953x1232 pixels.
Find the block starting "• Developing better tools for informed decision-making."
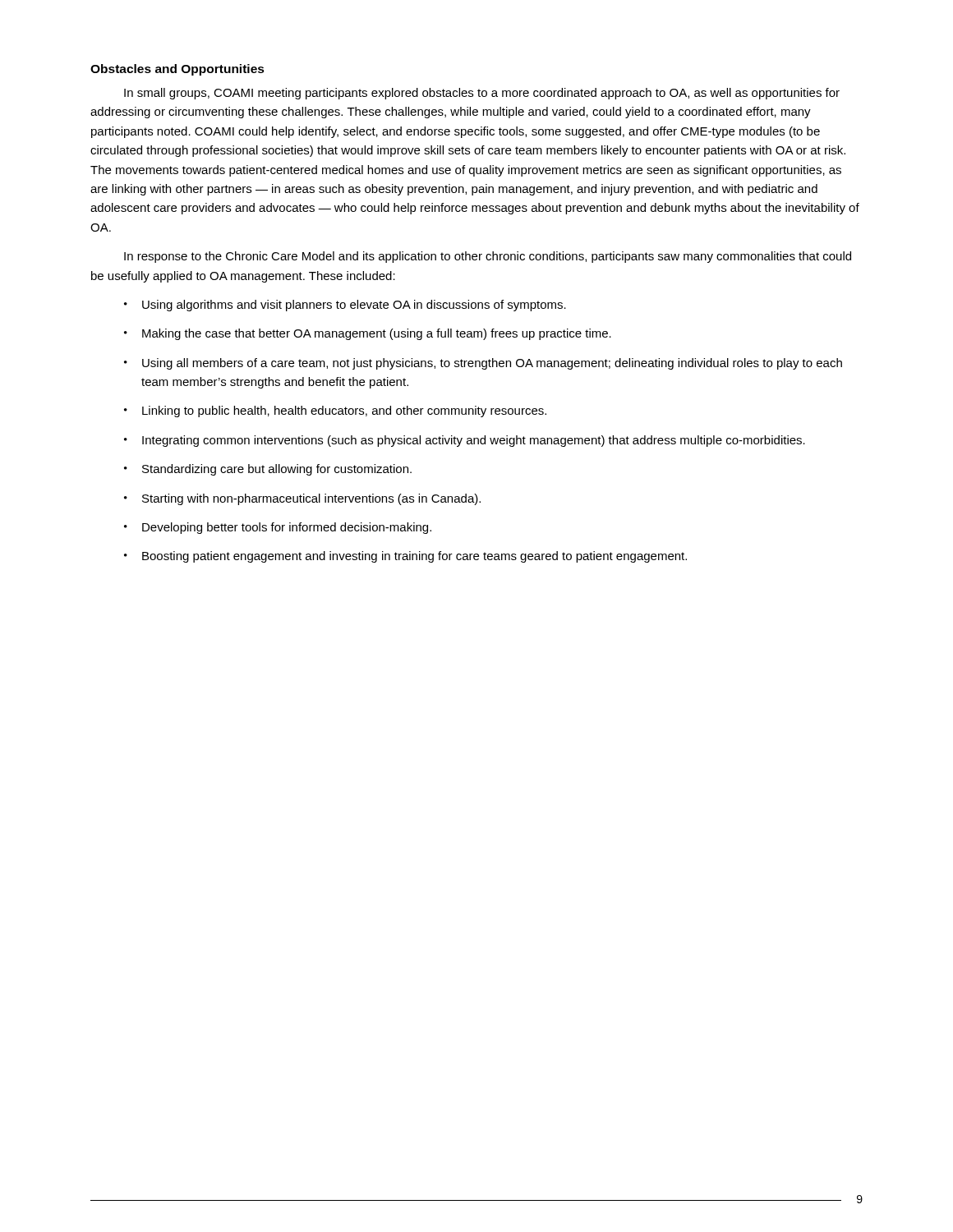pos(278,528)
